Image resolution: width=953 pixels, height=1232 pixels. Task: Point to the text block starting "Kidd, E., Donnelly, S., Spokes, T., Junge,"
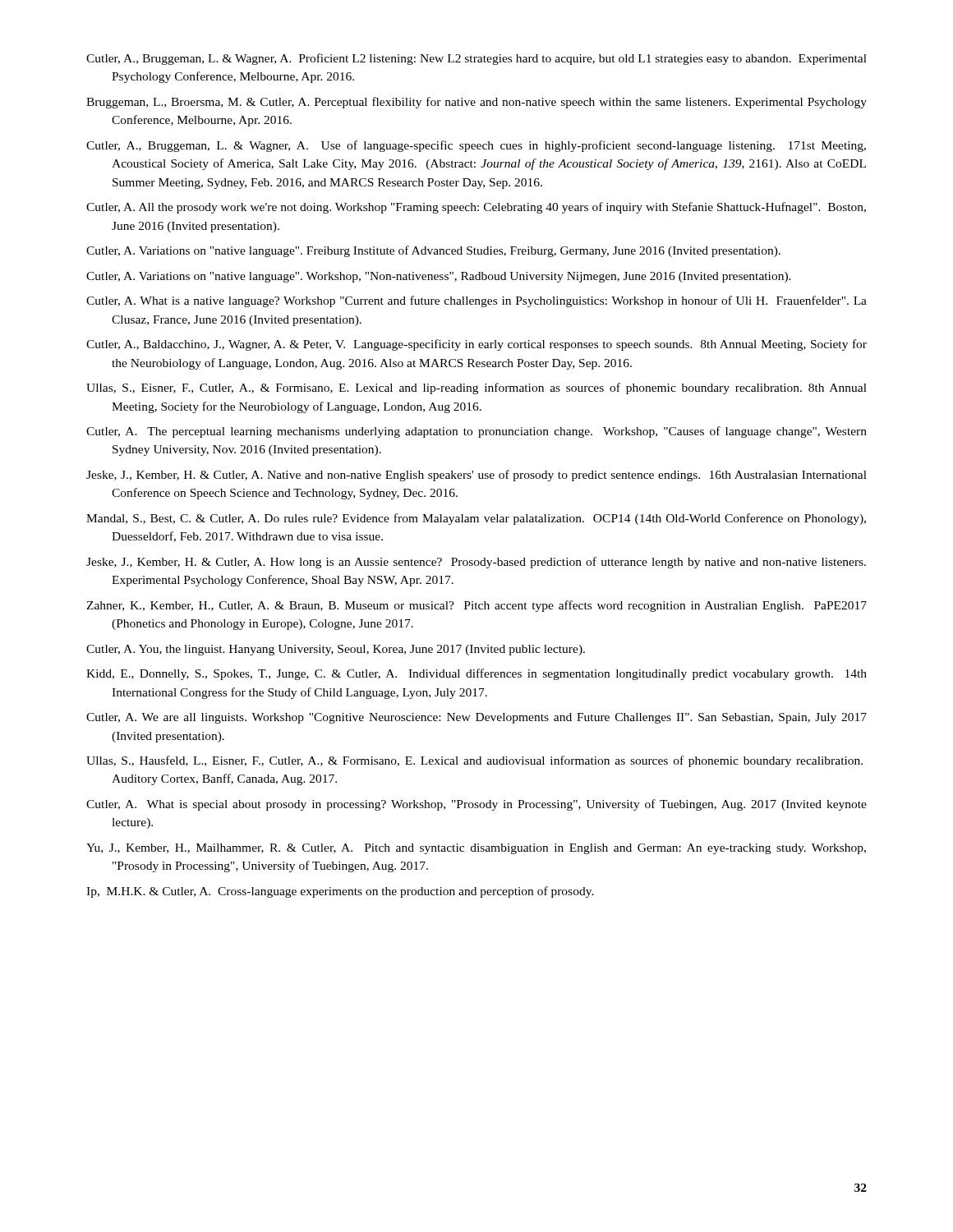[476, 682]
